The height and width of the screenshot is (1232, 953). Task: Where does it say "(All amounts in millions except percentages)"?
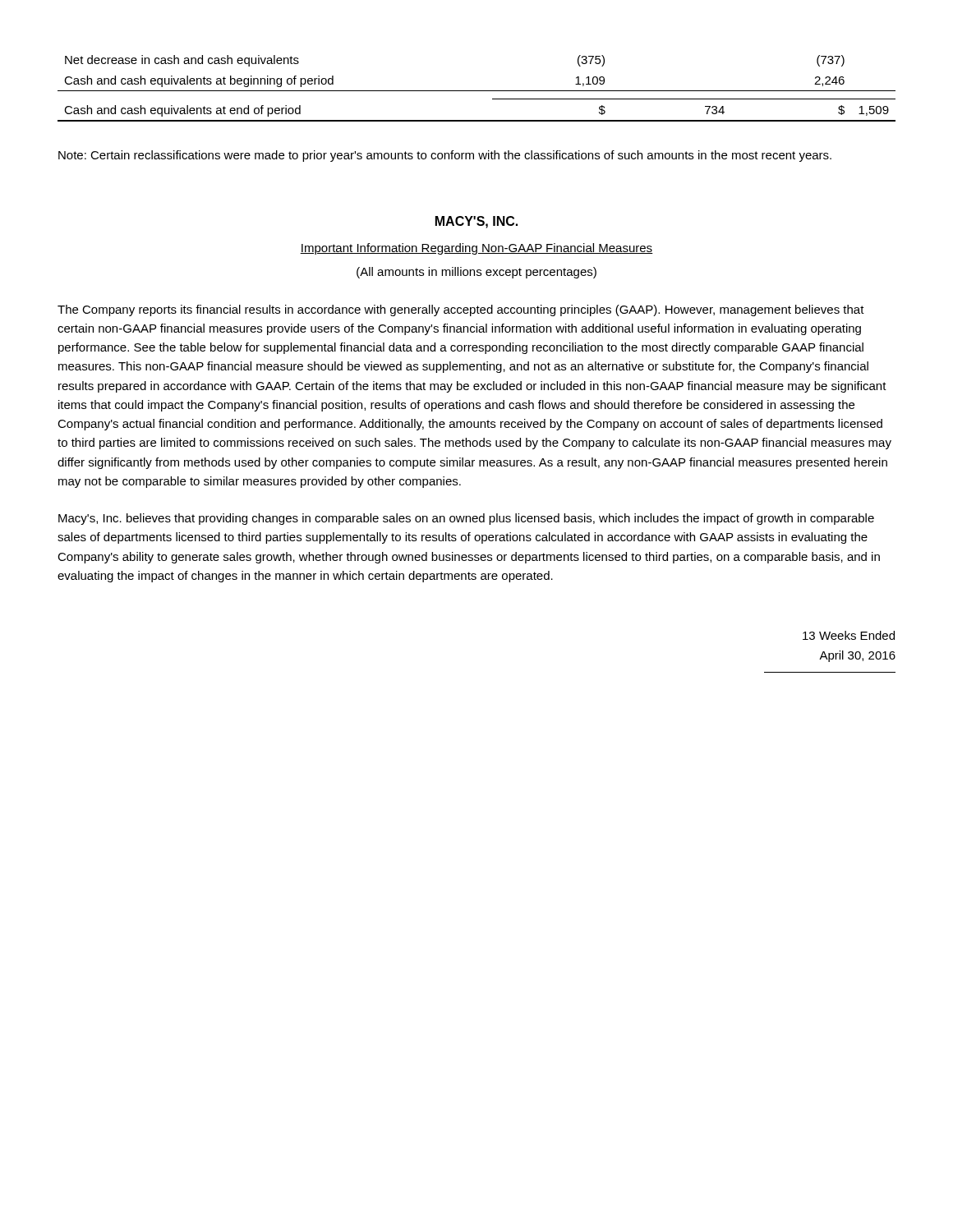476,271
